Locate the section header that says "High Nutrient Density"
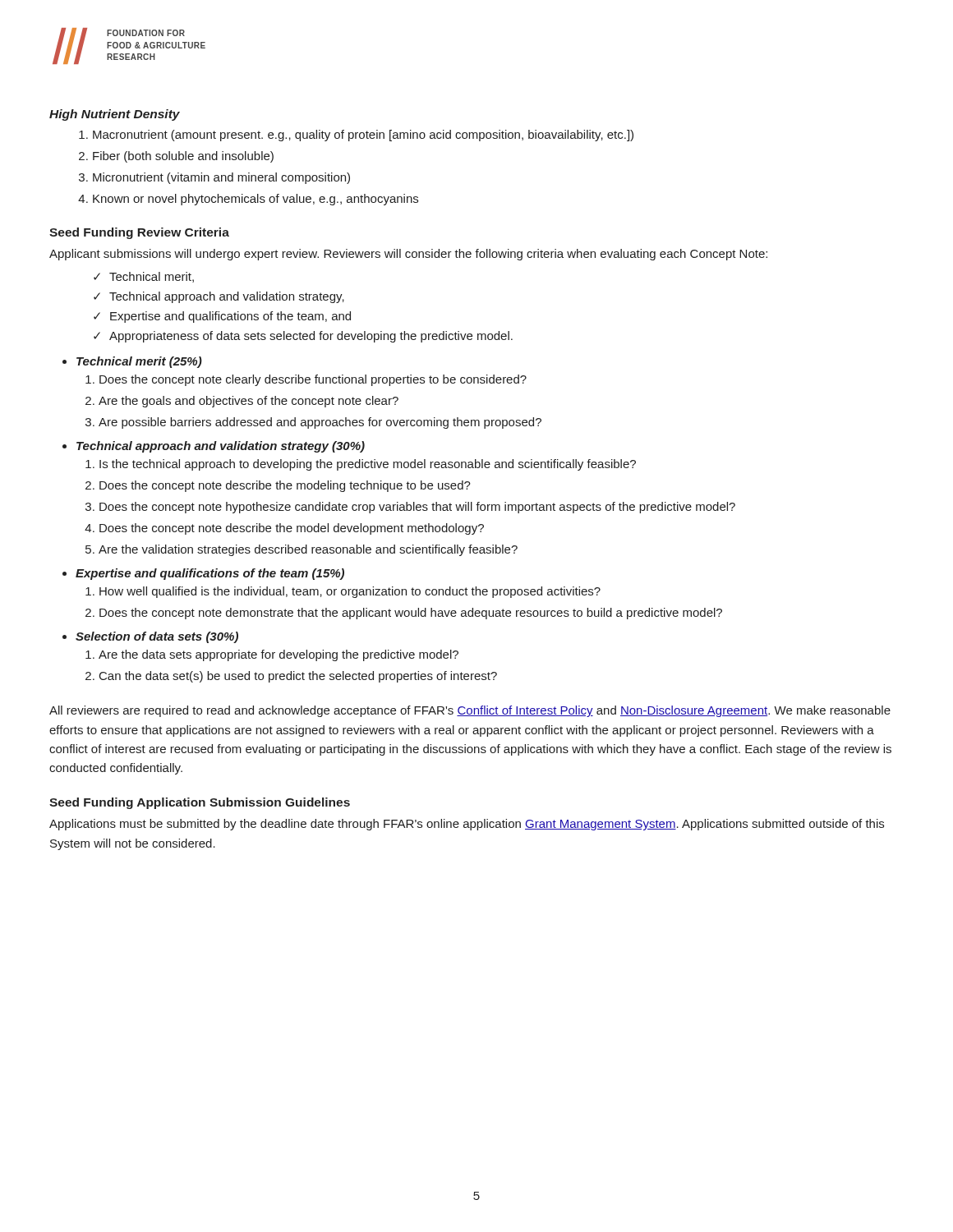The width and height of the screenshot is (953, 1232). click(x=114, y=114)
